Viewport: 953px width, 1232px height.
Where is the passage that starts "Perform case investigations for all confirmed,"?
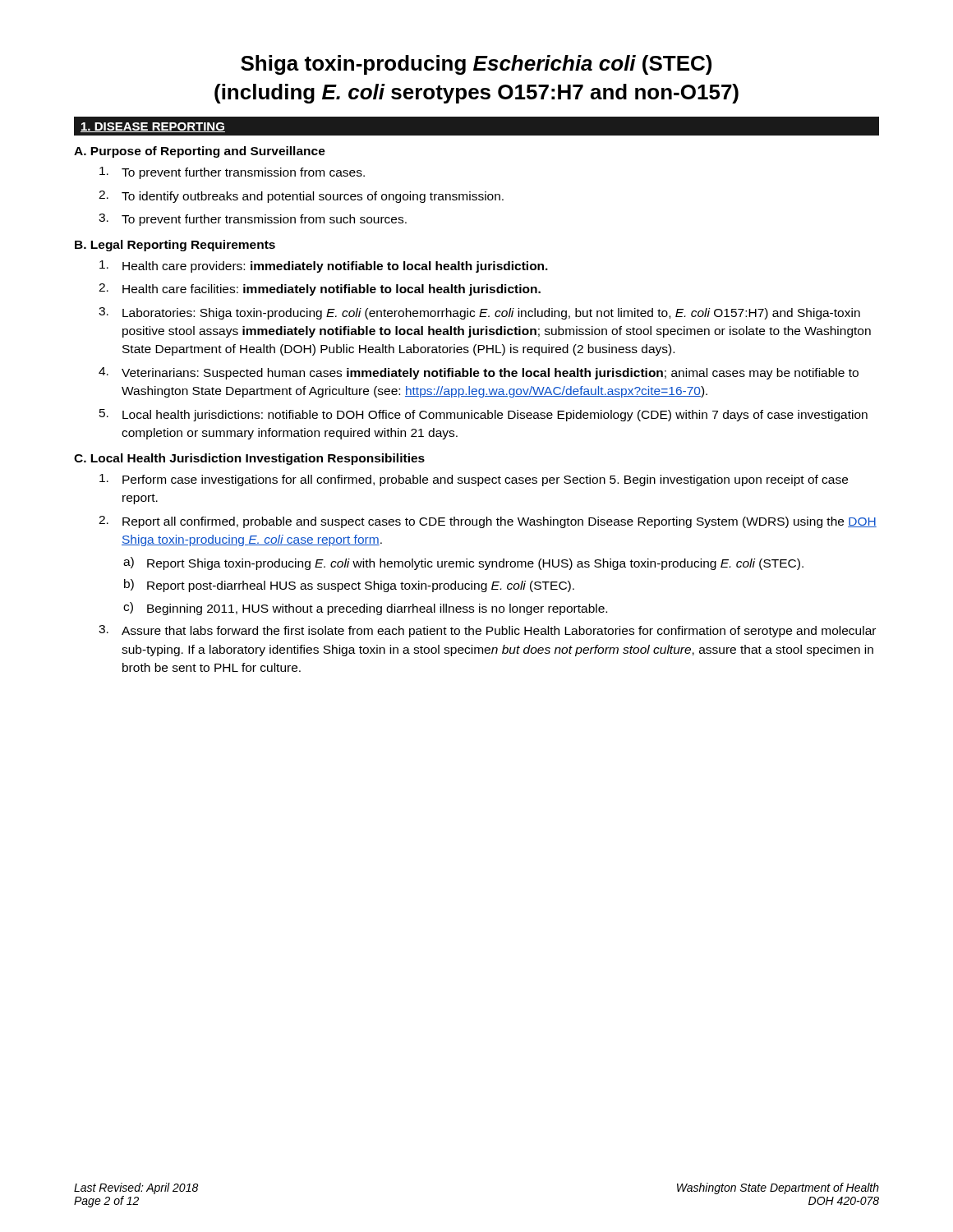(489, 489)
